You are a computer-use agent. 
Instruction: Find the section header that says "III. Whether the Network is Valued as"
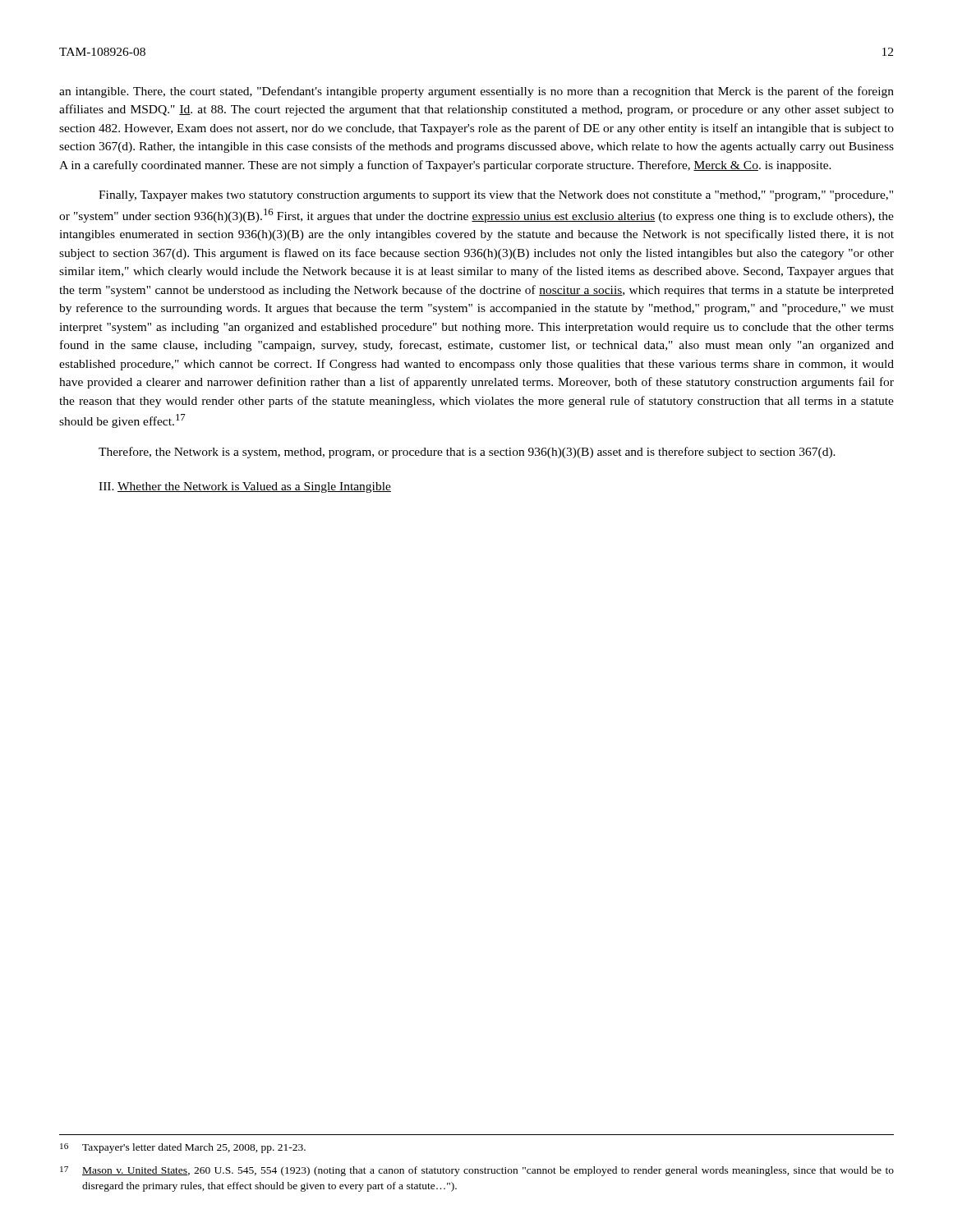[x=245, y=486]
